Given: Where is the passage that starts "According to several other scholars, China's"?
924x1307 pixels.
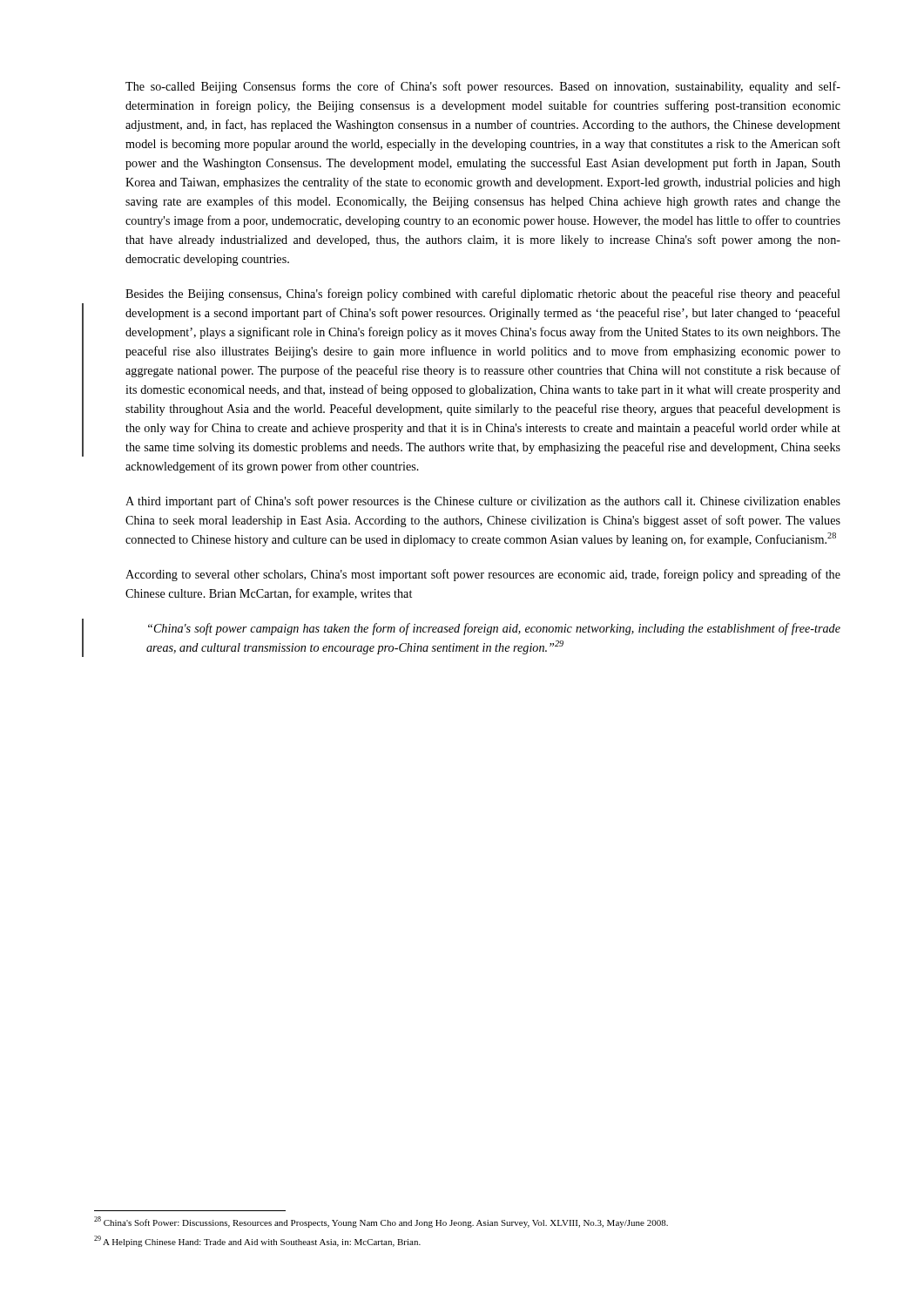Looking at the screenshot, I should pos(483,584).
